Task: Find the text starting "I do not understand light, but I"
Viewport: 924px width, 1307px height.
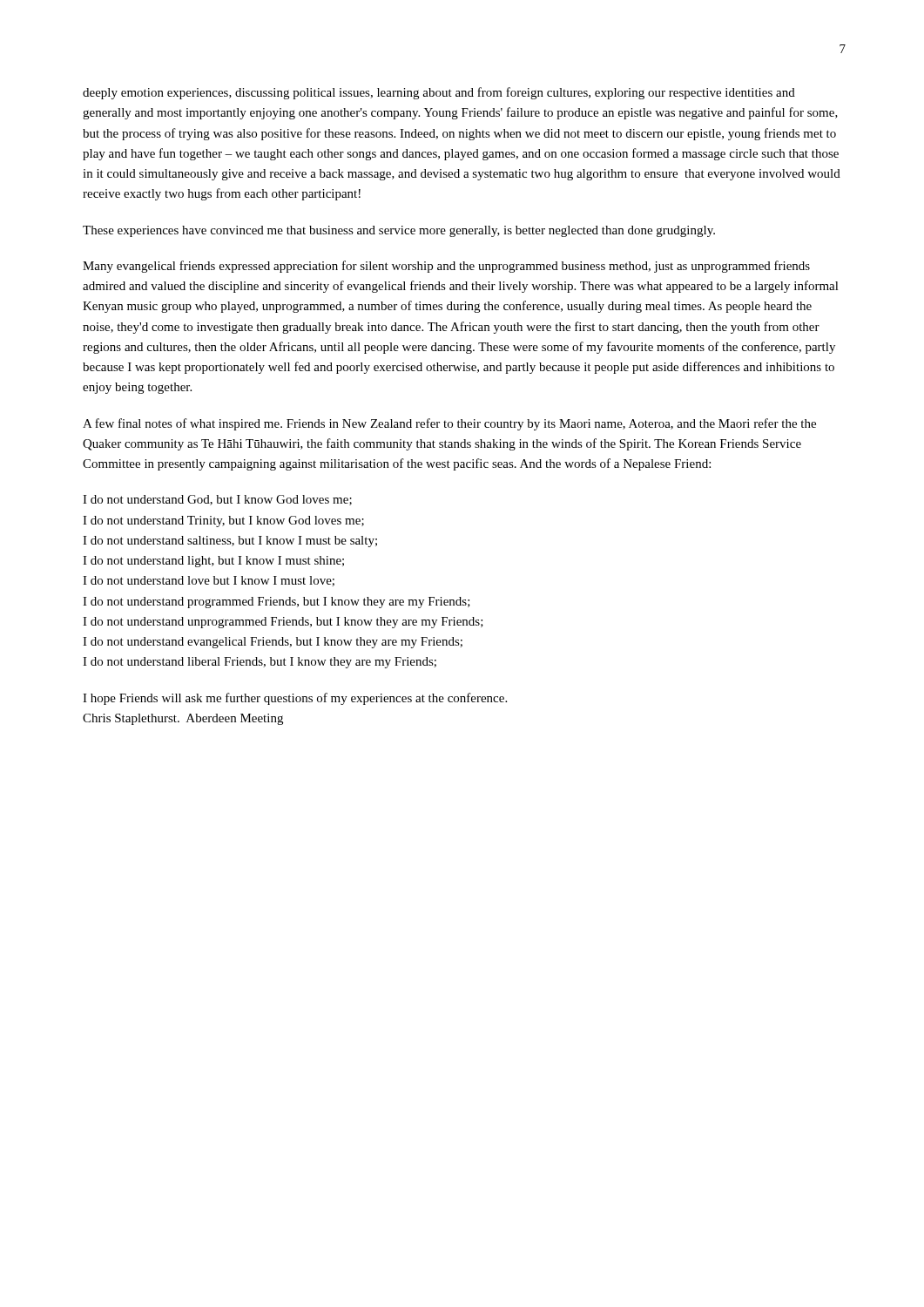Action: point(214,560)
